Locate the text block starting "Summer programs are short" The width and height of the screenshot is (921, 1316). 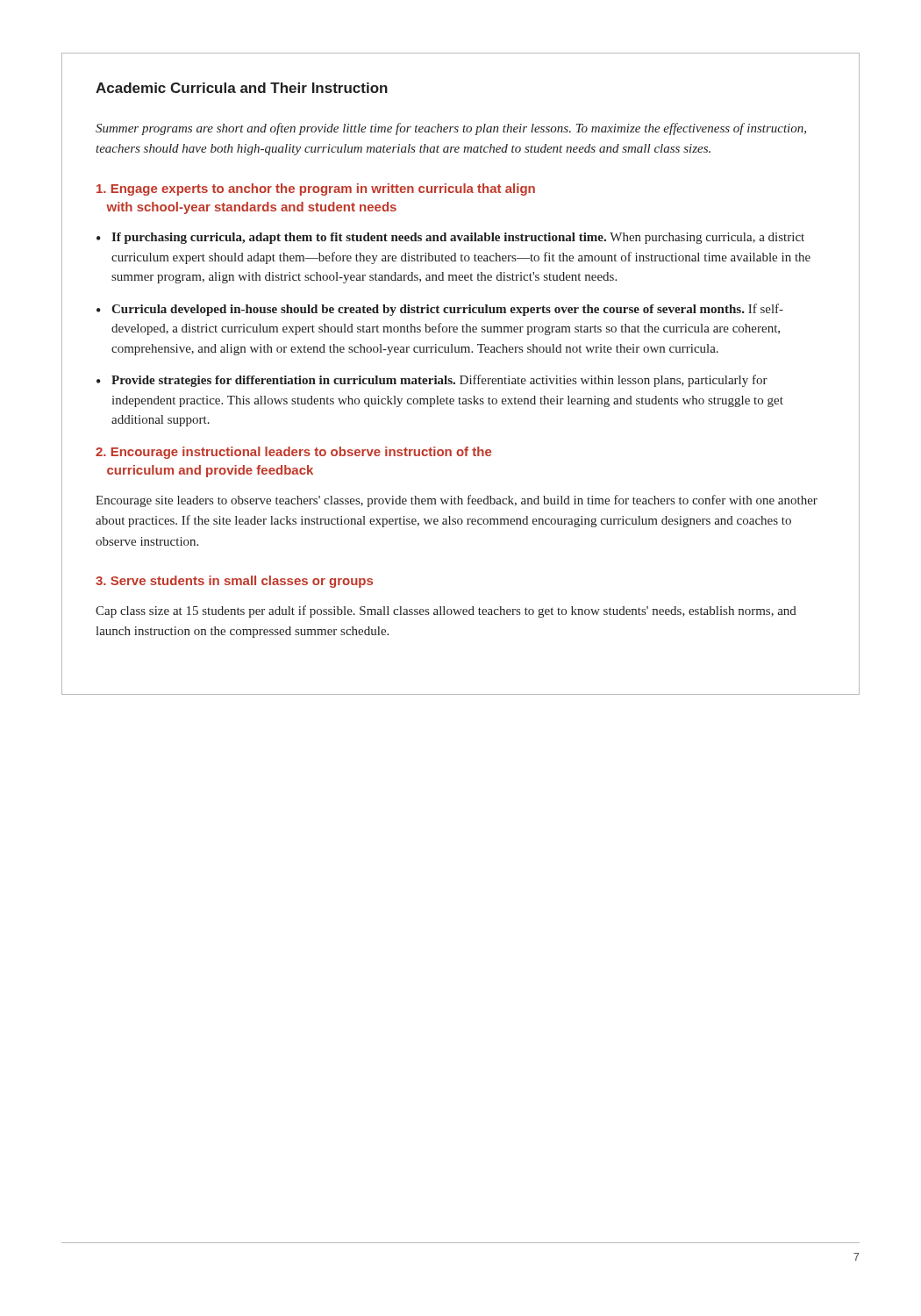[460, 139]
